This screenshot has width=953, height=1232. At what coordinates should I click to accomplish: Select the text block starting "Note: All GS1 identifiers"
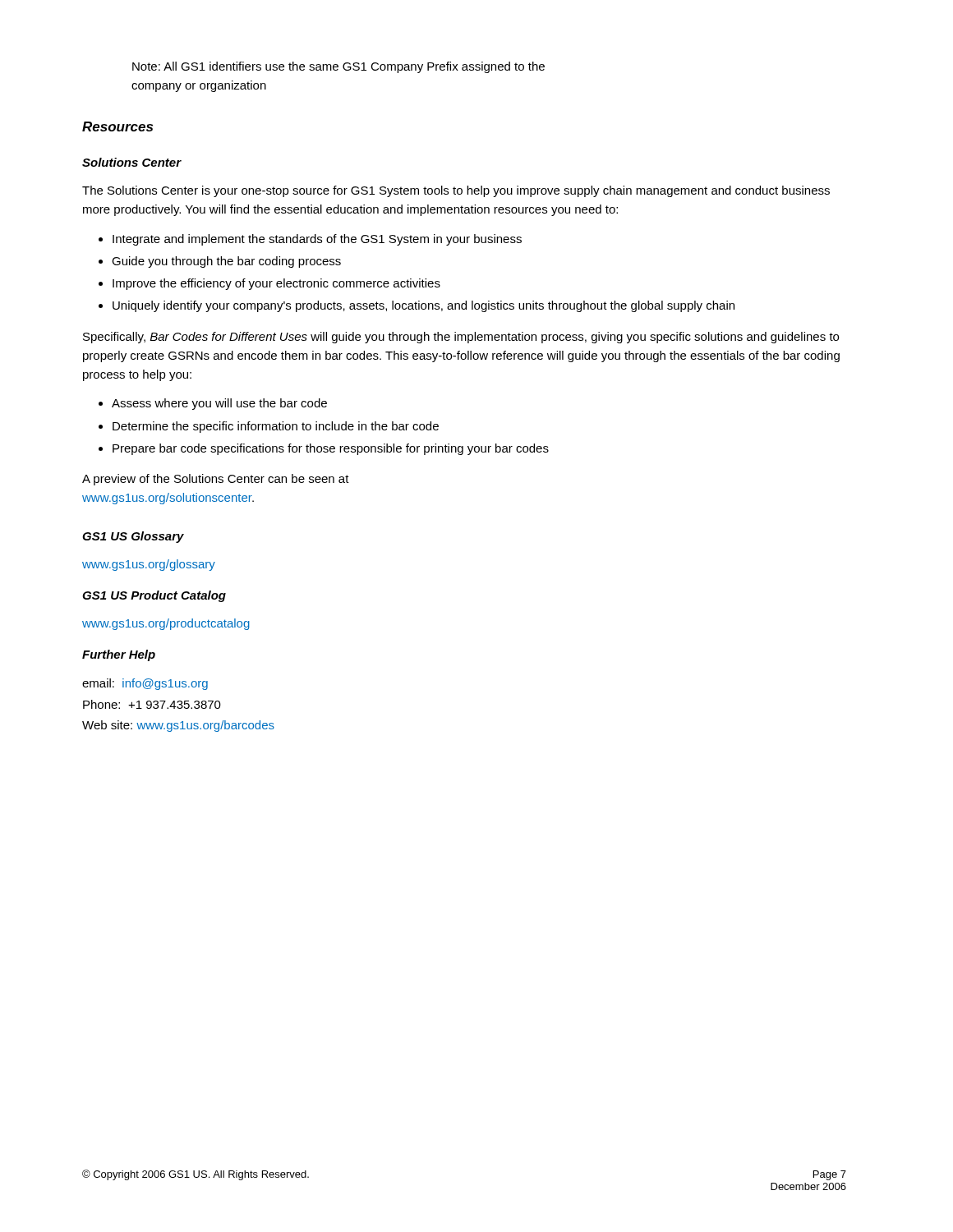(338, 75)
